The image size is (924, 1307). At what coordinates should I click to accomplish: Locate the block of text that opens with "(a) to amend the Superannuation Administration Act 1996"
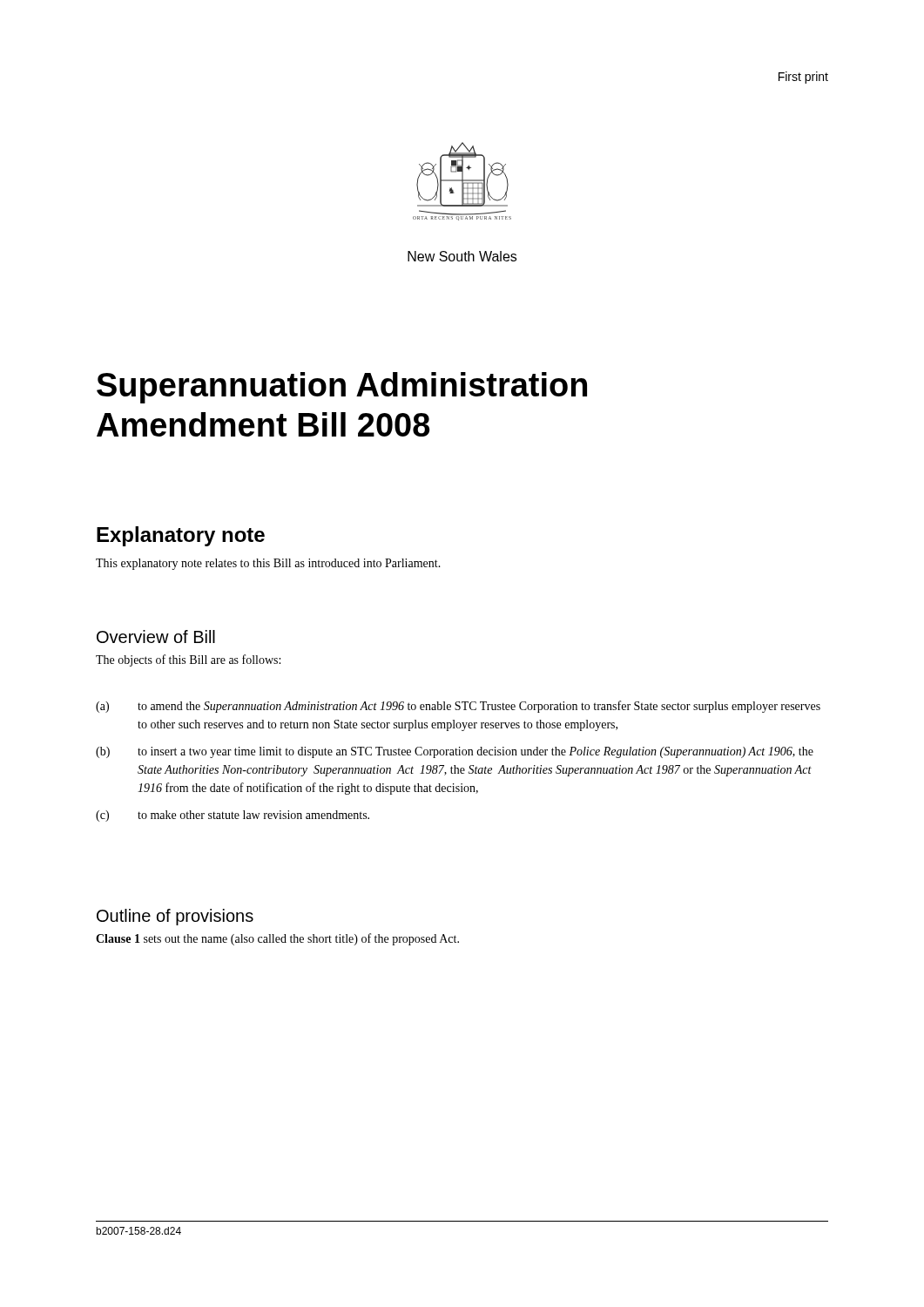(462, 715)
